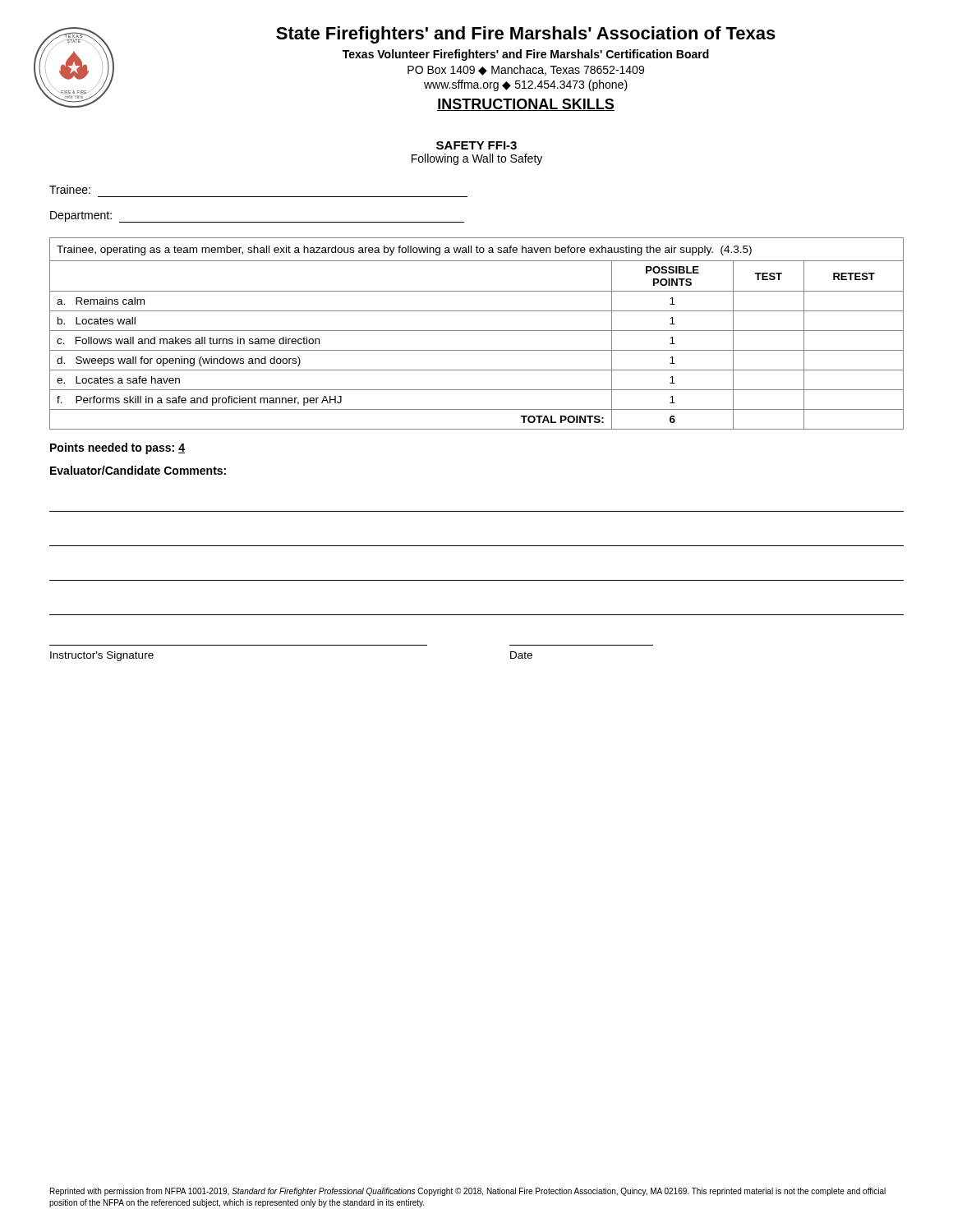Click the title that begins "State Firefighters' and Fire Marshals' Association of"
Viewport: 953px width, 1232px height.
coord(526,33)
